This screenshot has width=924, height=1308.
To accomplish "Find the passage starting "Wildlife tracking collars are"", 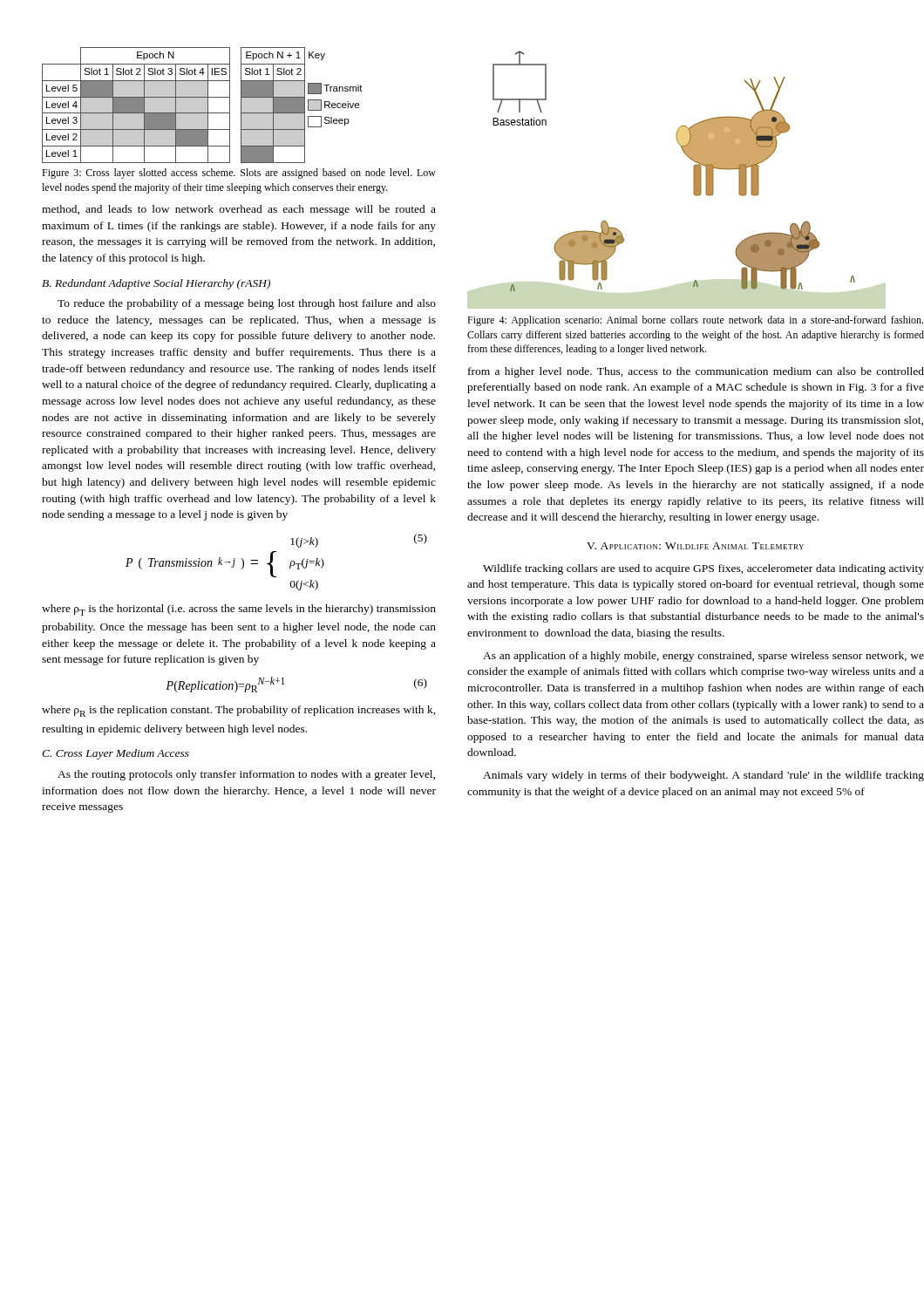I will click(x=696, y=601).
